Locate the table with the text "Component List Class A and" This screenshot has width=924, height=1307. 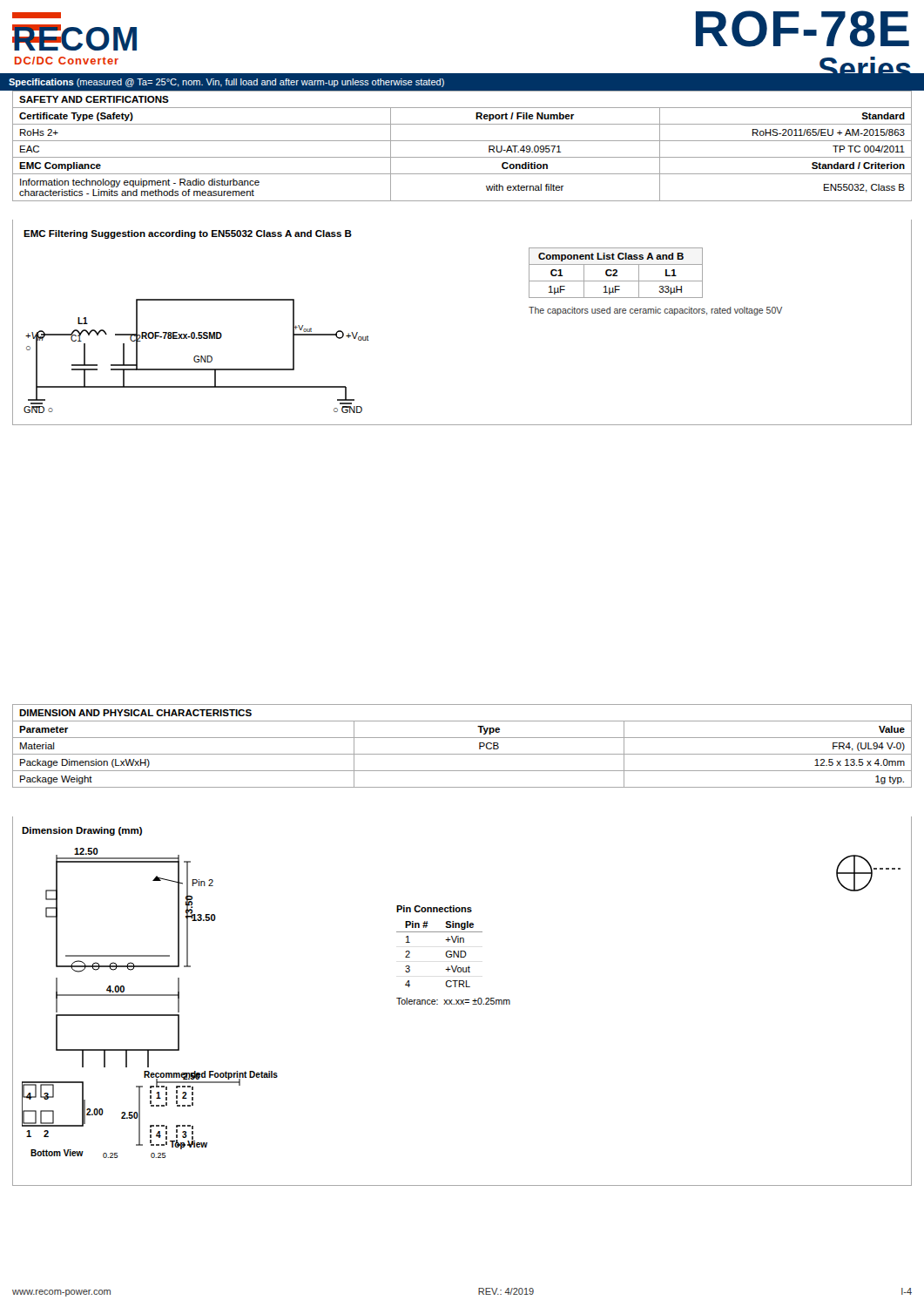[715, 281]
